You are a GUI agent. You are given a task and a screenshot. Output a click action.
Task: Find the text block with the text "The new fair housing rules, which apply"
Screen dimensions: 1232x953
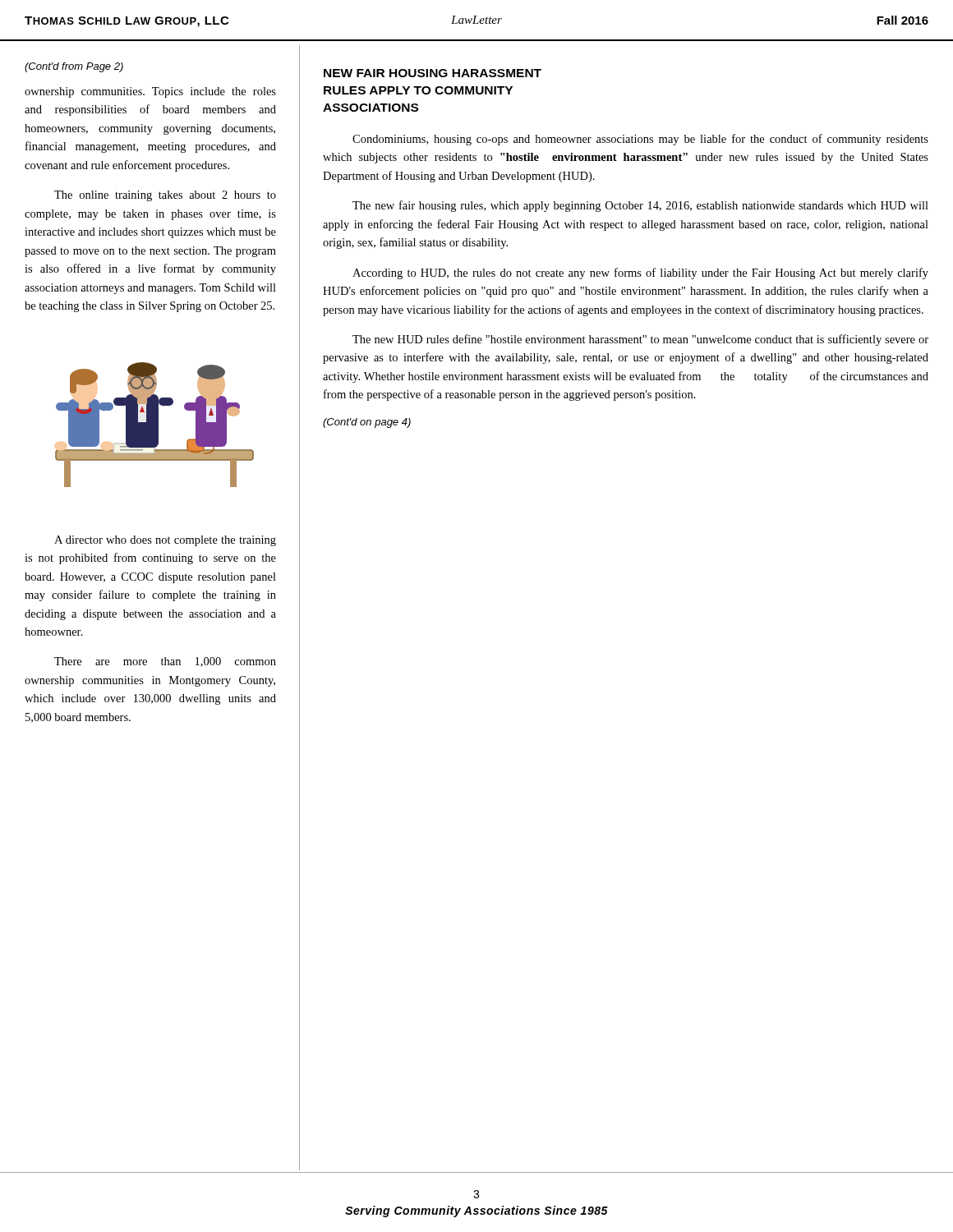pos(626,224)
